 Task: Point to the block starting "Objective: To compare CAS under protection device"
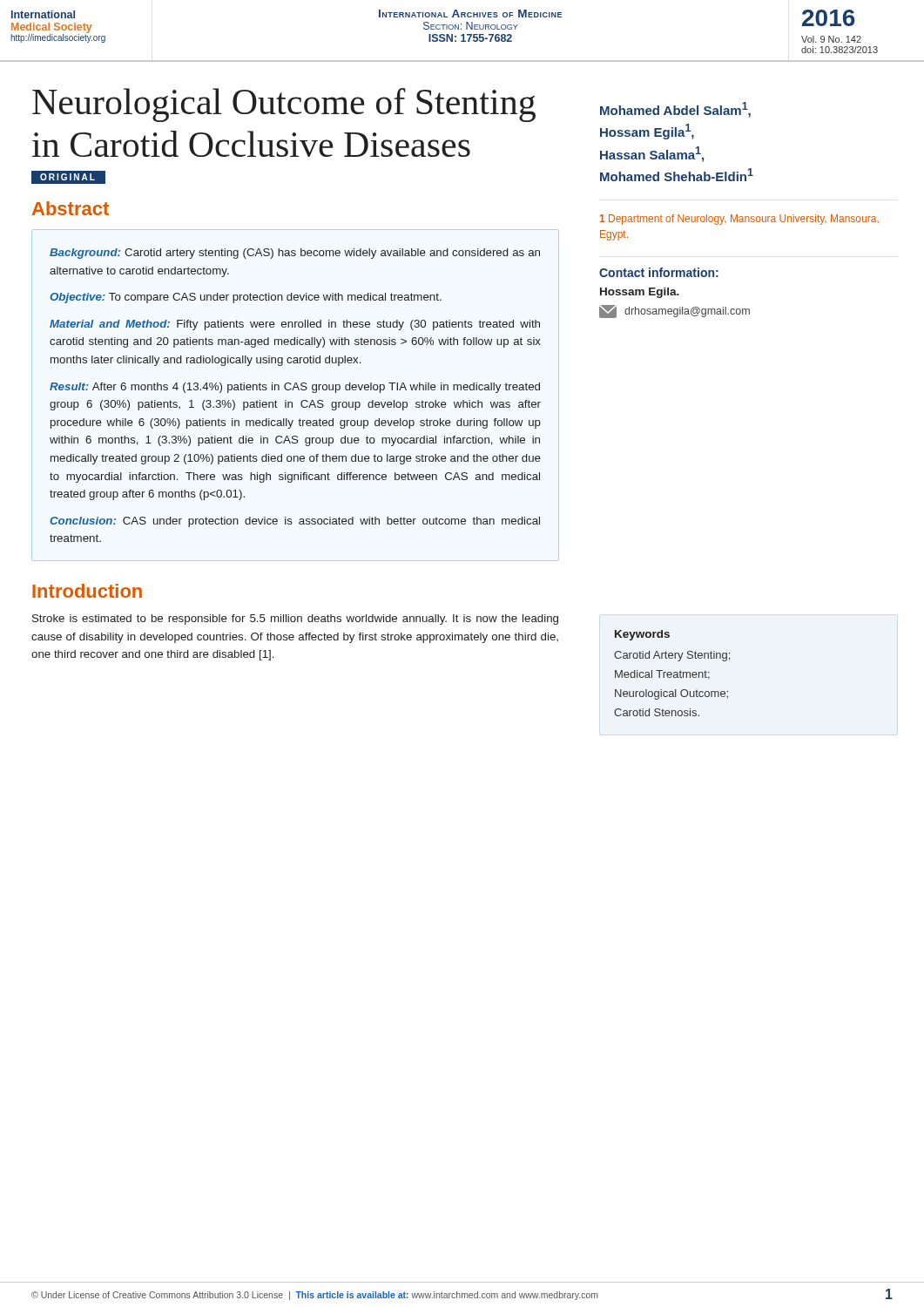246,297
